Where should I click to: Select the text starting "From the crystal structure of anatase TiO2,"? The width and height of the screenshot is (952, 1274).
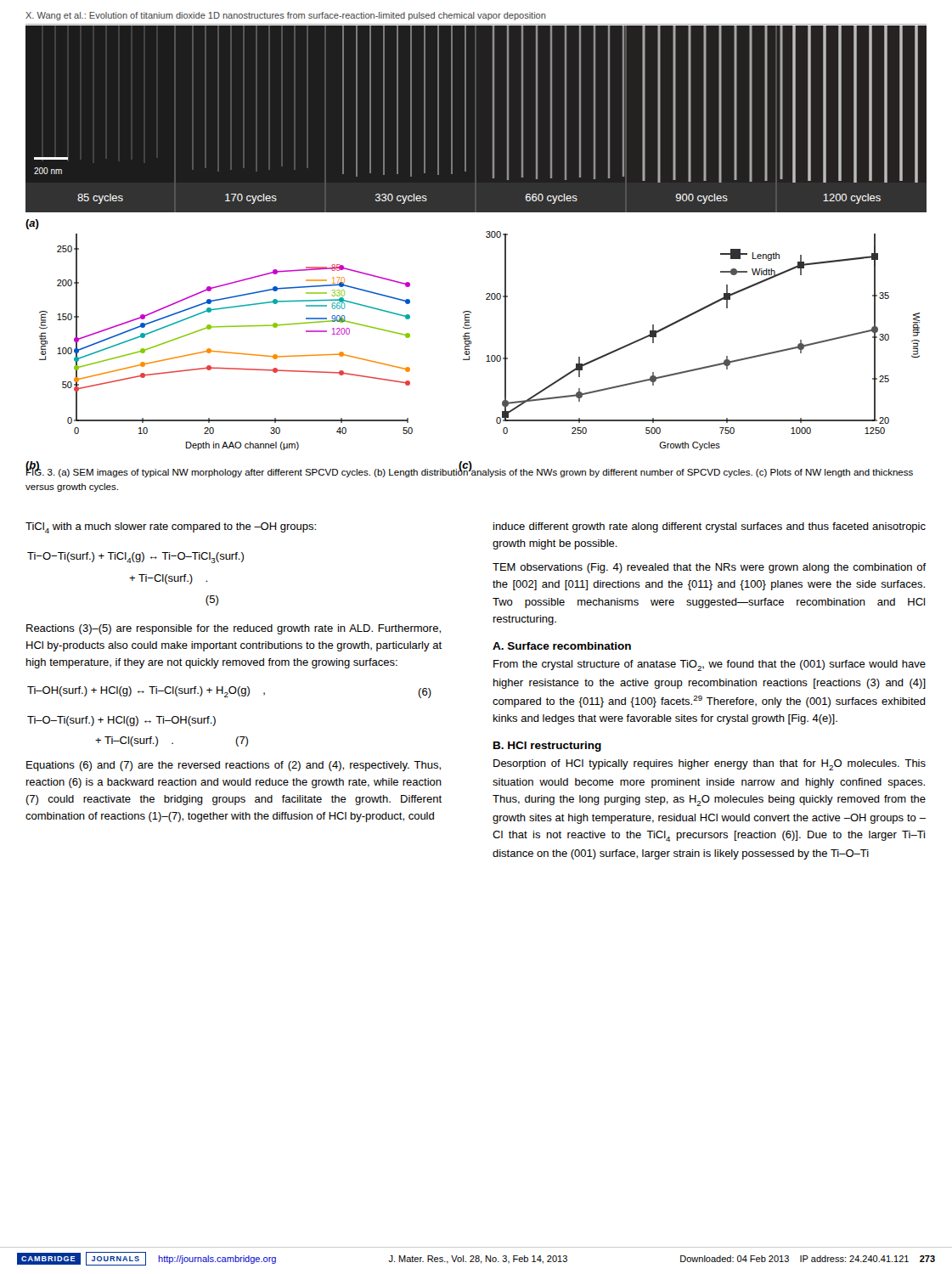[709, 691]
